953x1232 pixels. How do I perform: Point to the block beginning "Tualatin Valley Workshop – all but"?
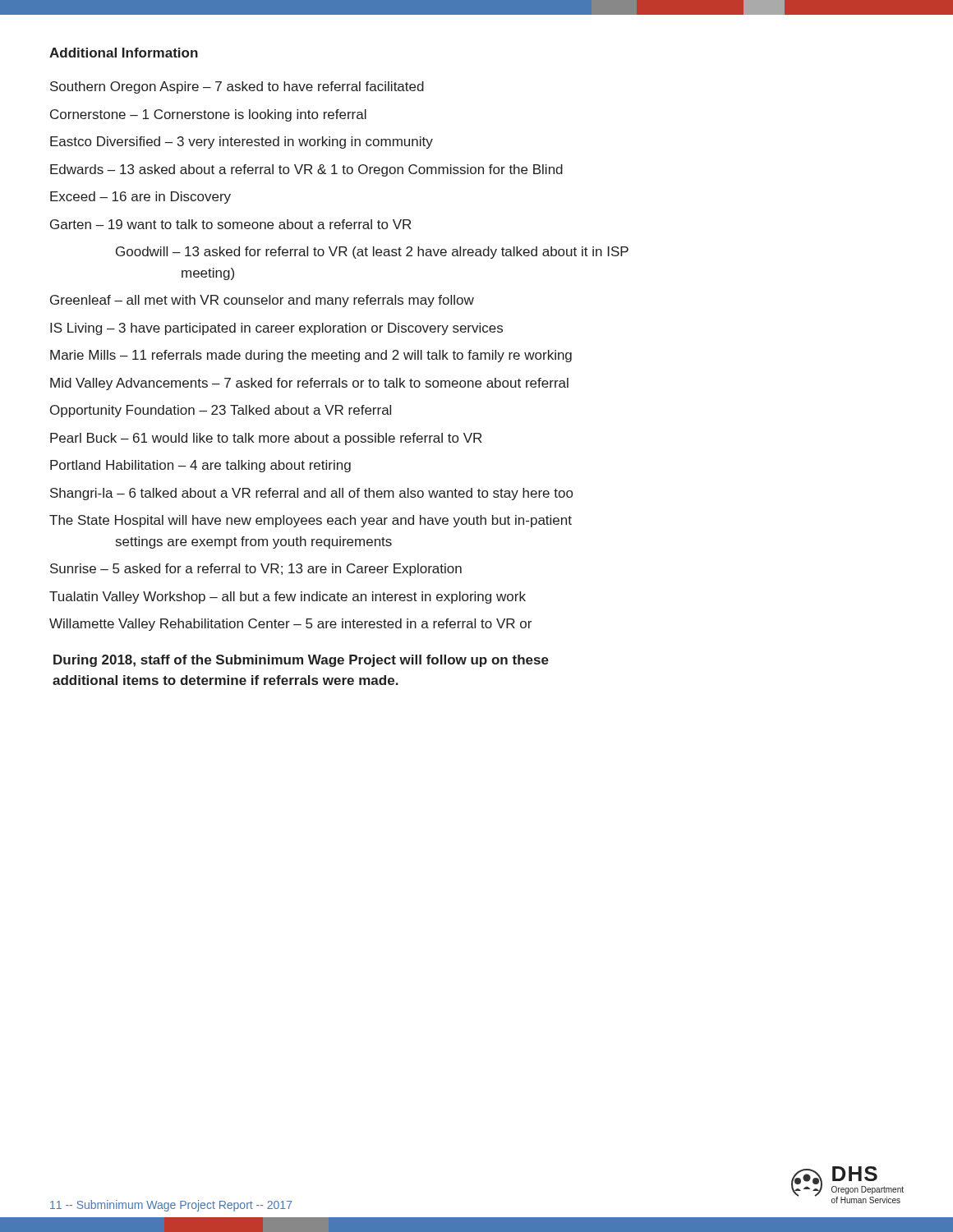[x=287, y=596]
